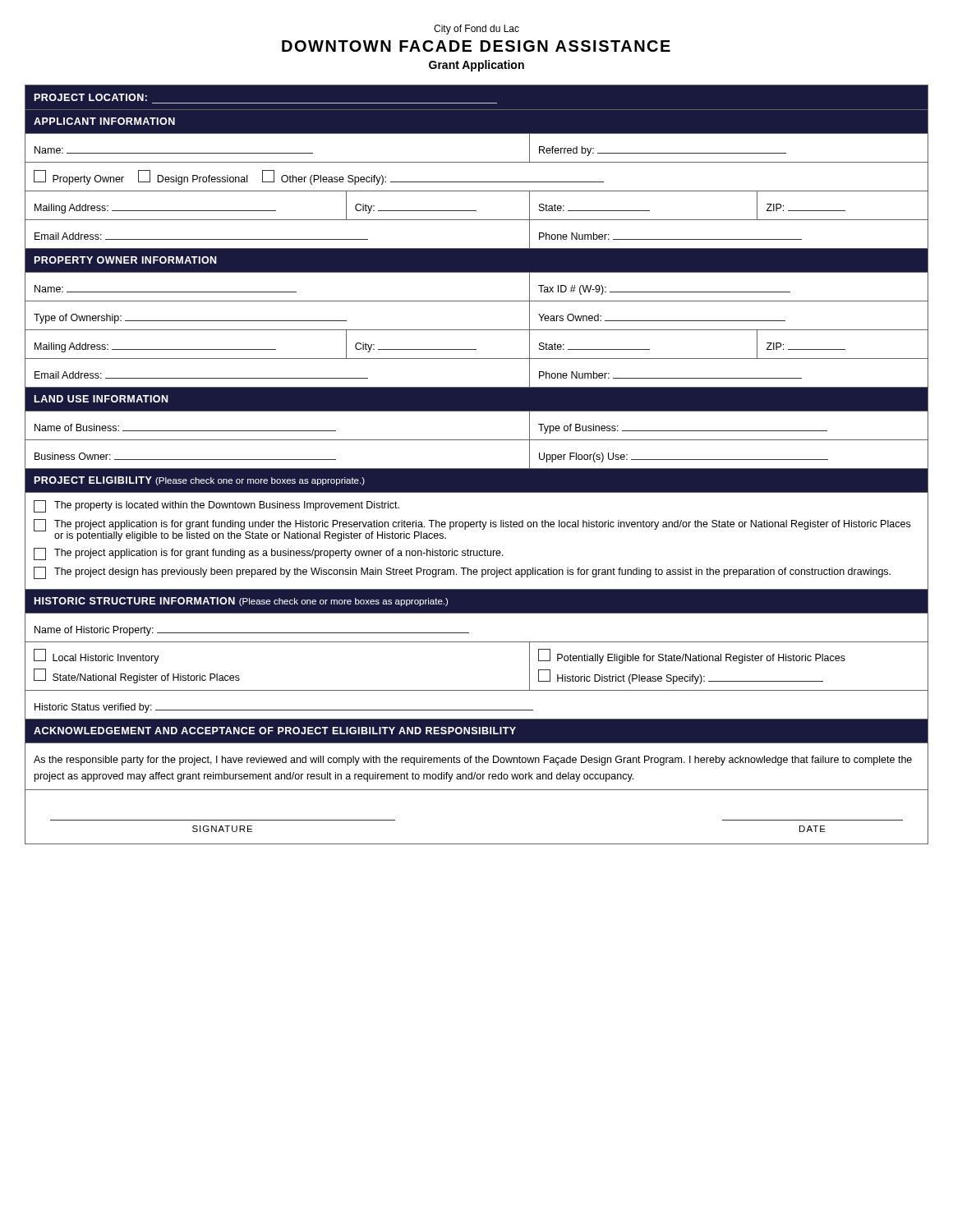The width and height of the screenshot is (953, 1232).
Task: Find "DOWNTOWN FACADE DESIGN ASSISTANCE" on this page
Action: [x=476, y=46]
